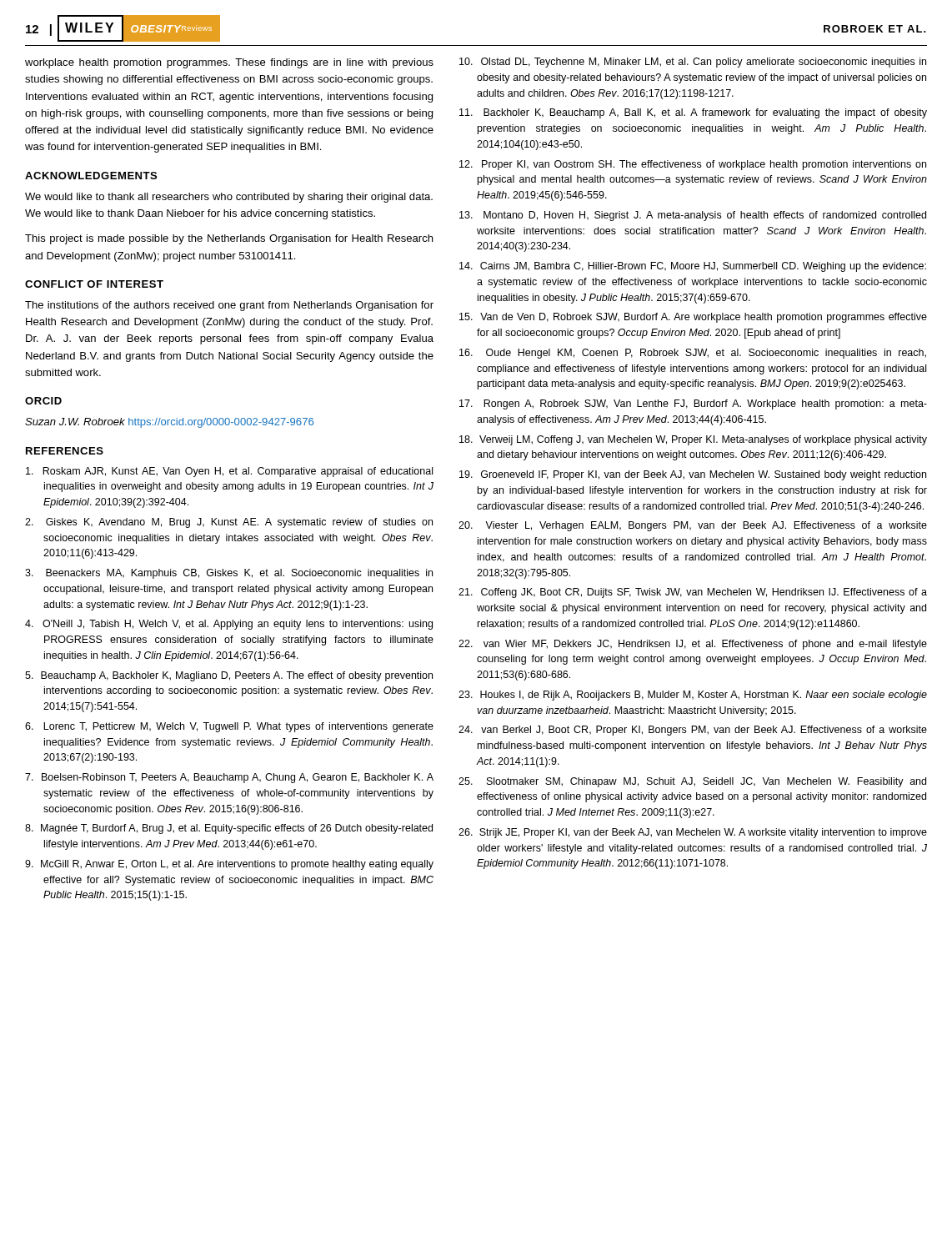Find the region starting "21. Coffeng JK, Boot"

pos(693,608)
